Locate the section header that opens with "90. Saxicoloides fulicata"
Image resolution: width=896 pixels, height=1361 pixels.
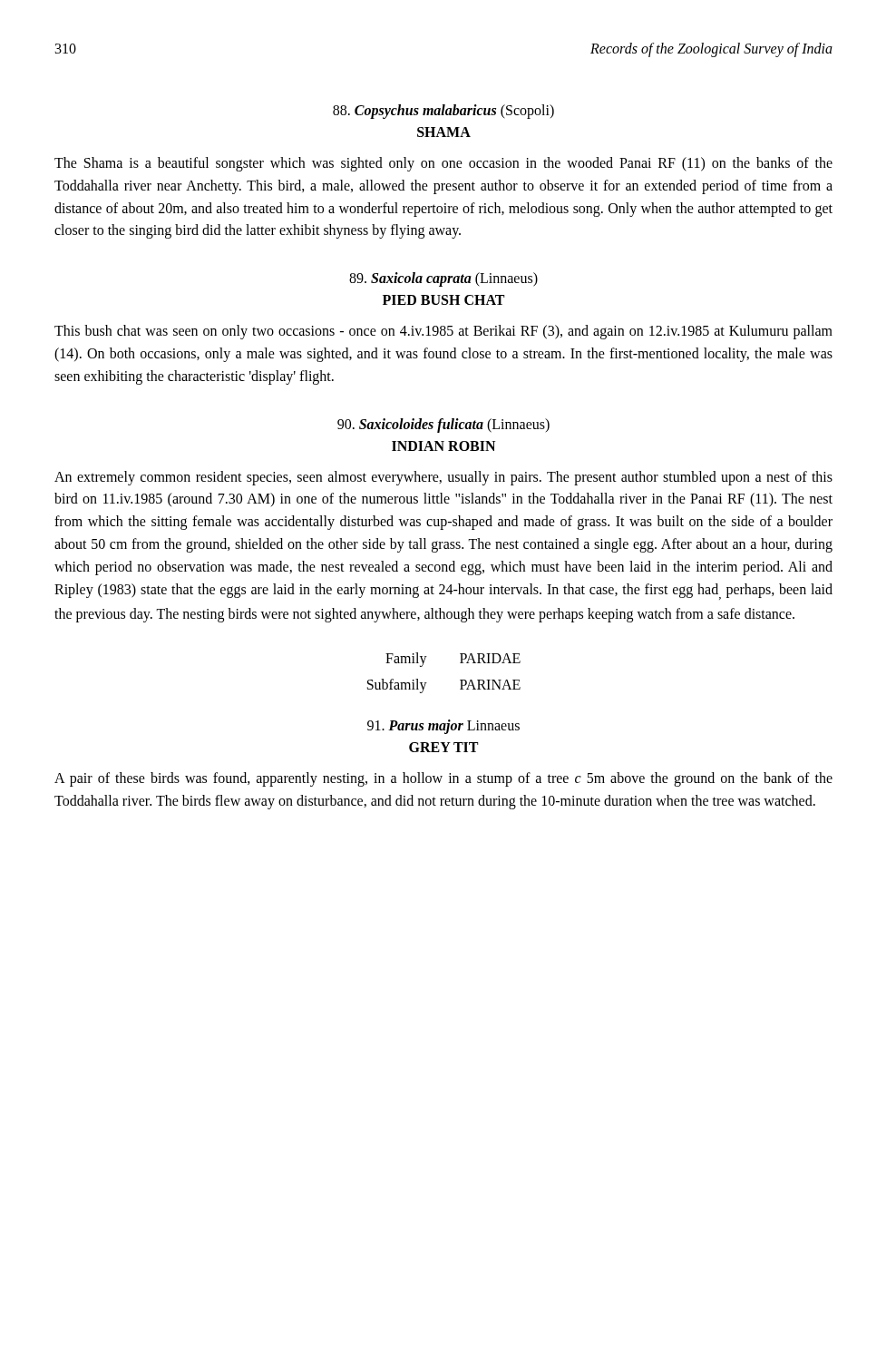pyautogui.click(x=443, y=435)
